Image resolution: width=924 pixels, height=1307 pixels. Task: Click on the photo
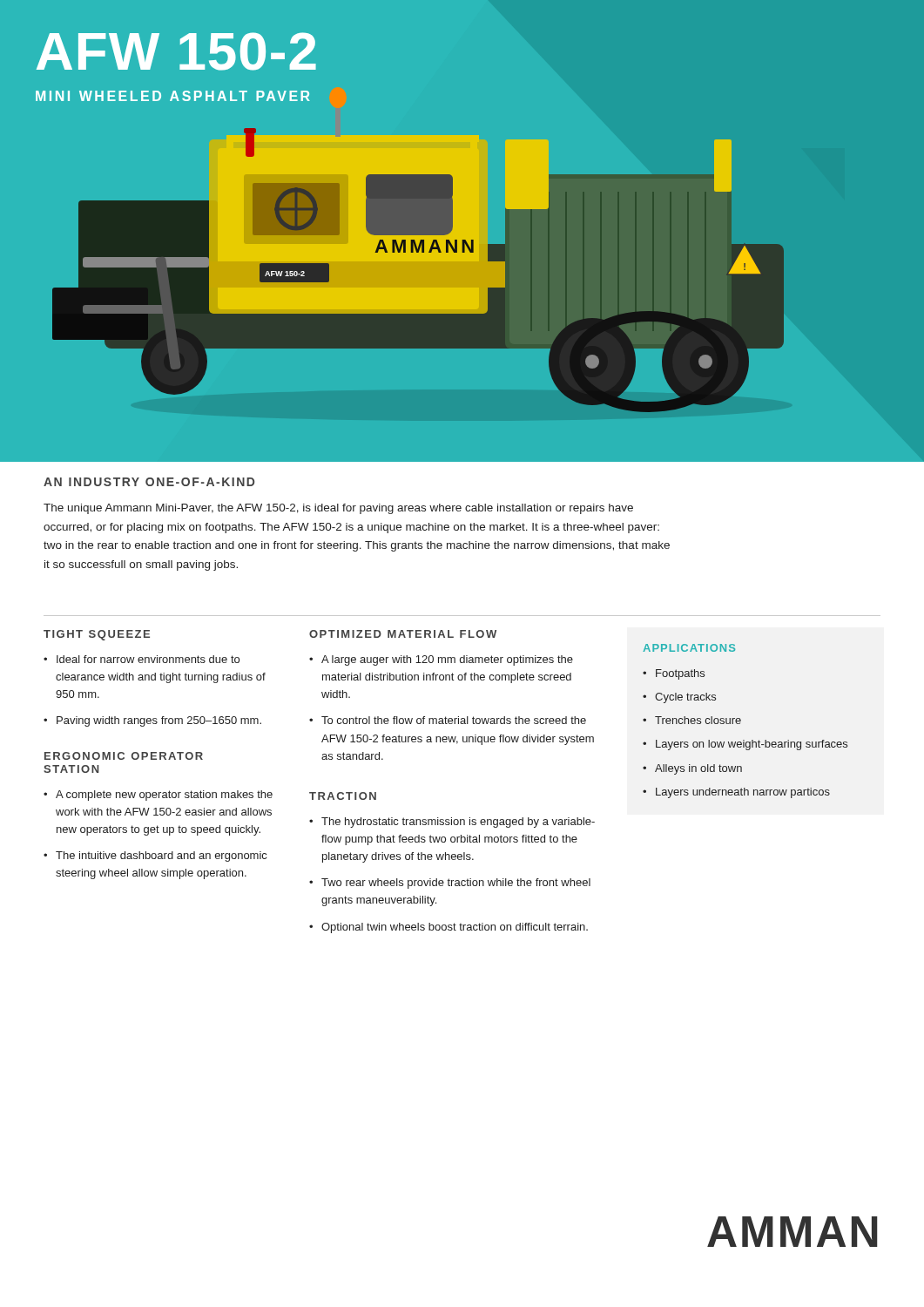[462, 231]
